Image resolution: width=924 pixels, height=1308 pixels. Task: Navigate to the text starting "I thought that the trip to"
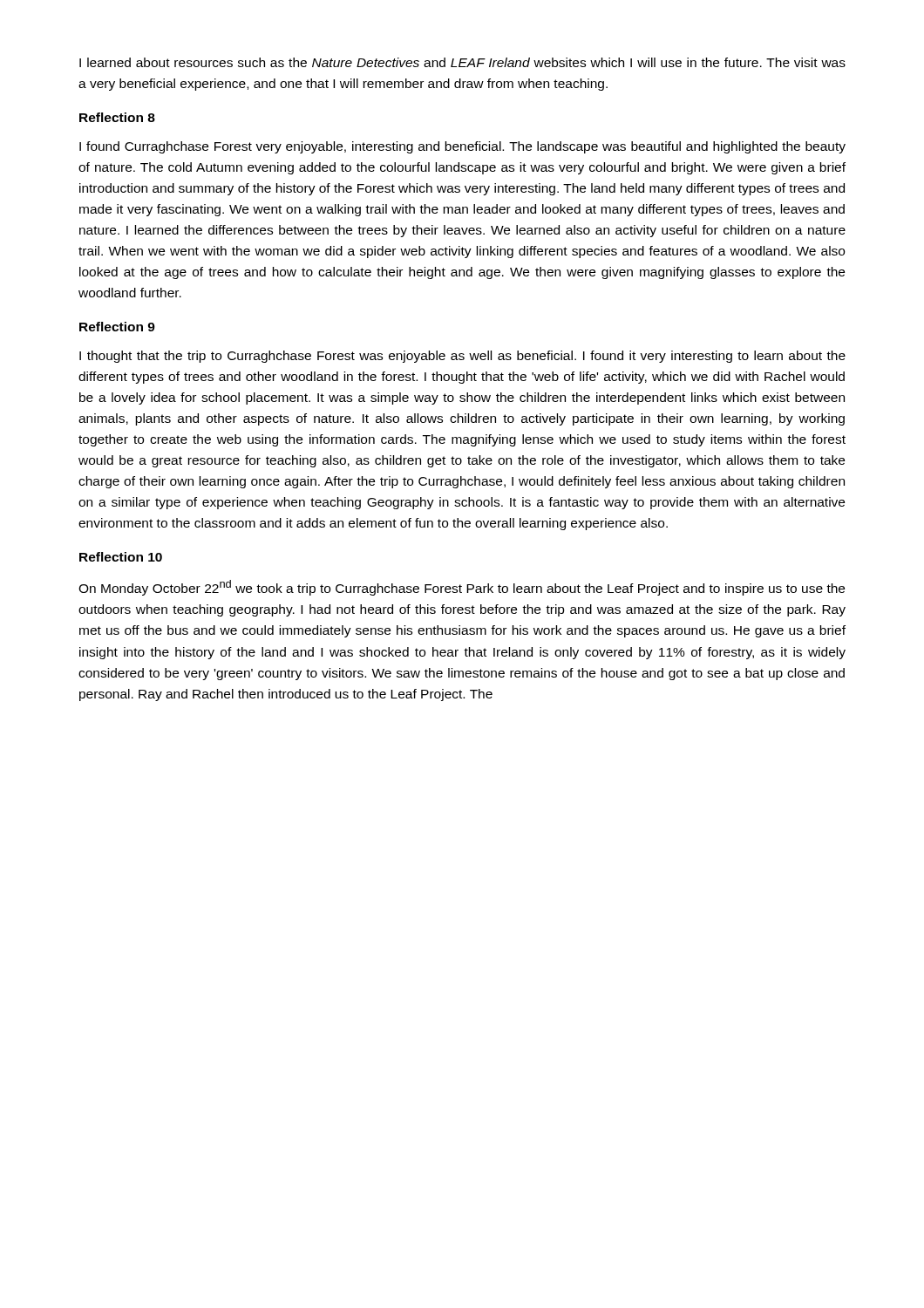[462, 439]
